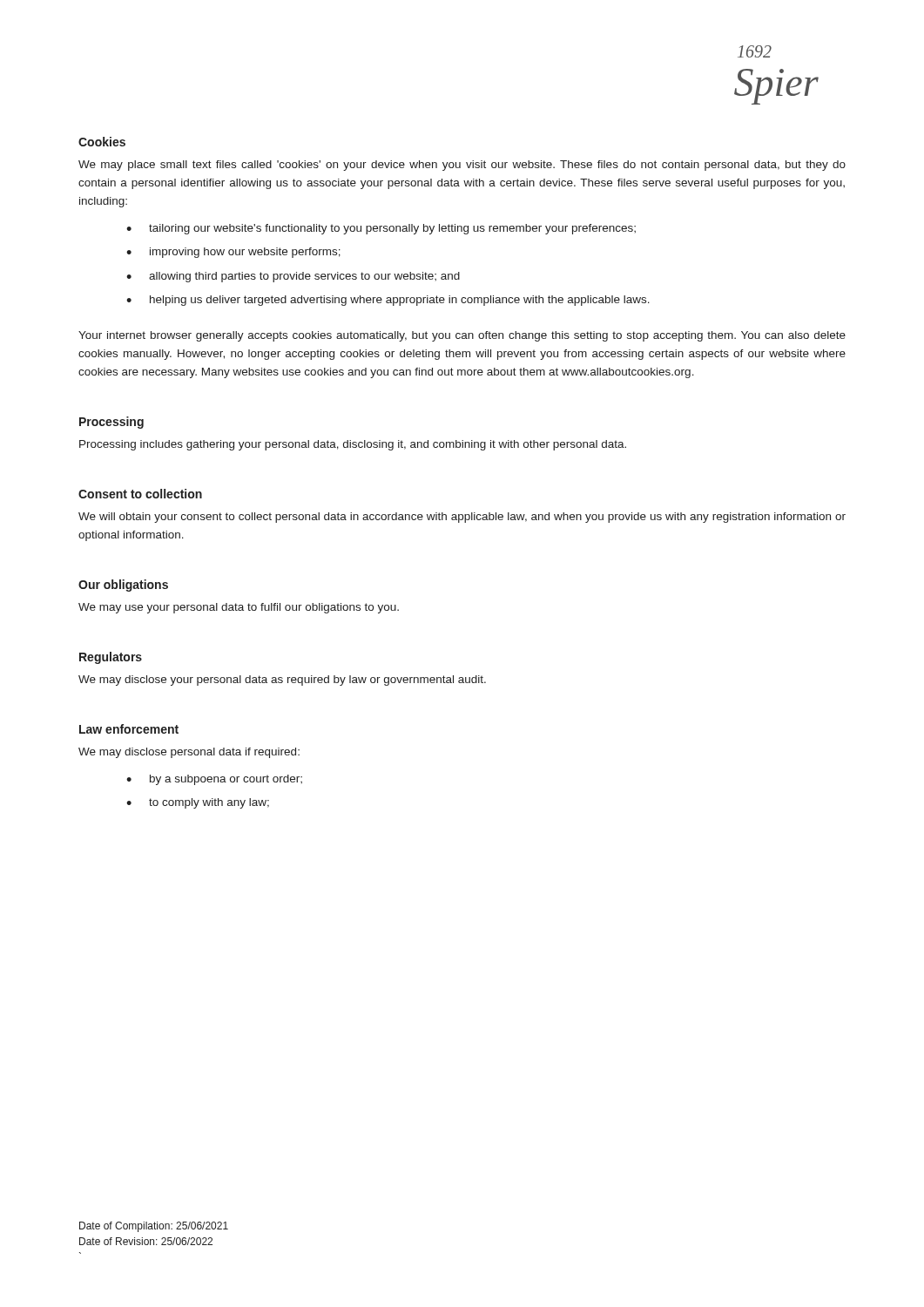
Task: Where is the passage that starts "• allowing third parties to"?
Action: tap(293, 277)
